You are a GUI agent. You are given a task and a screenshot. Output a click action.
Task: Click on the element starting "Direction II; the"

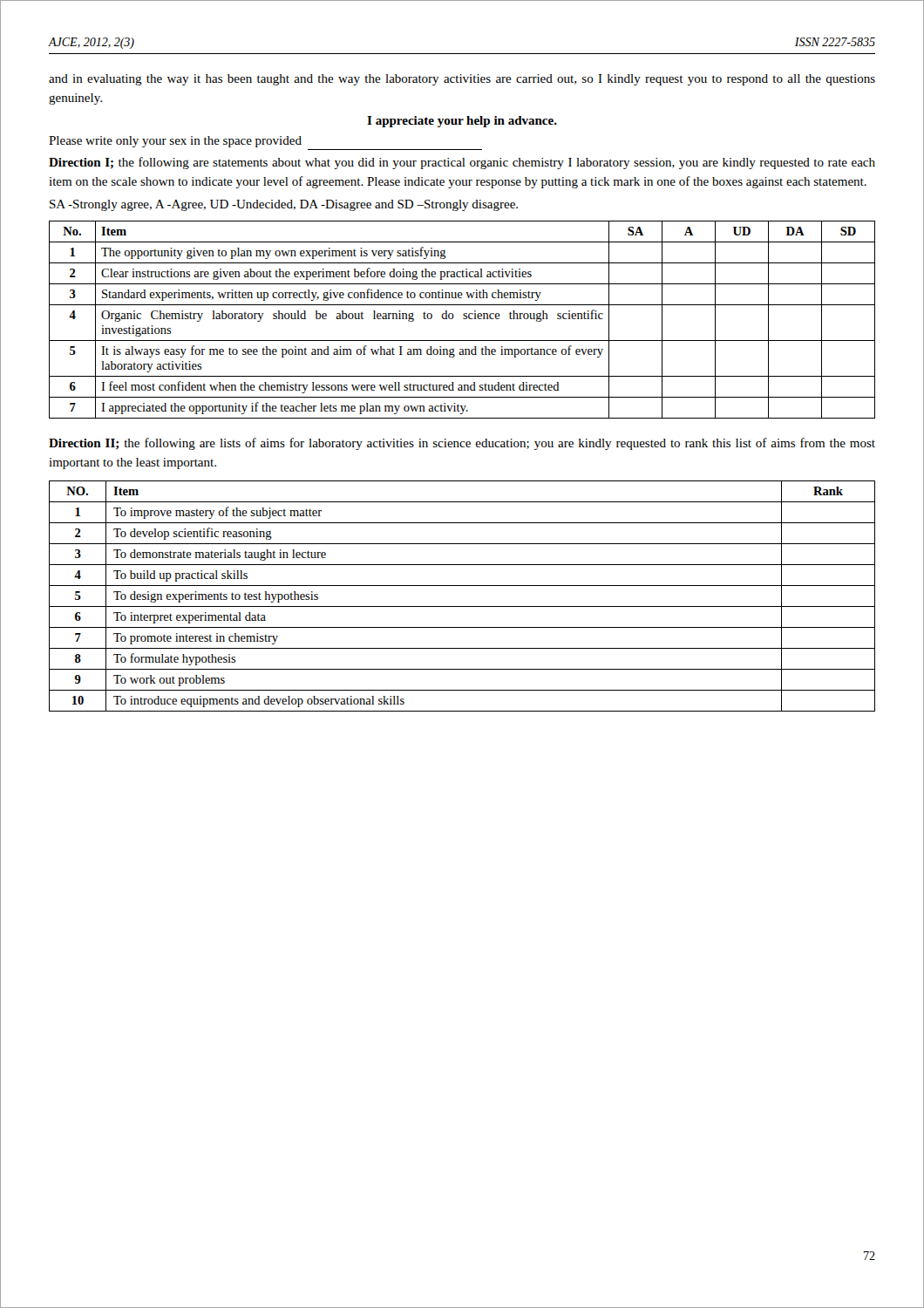(462, 452)
